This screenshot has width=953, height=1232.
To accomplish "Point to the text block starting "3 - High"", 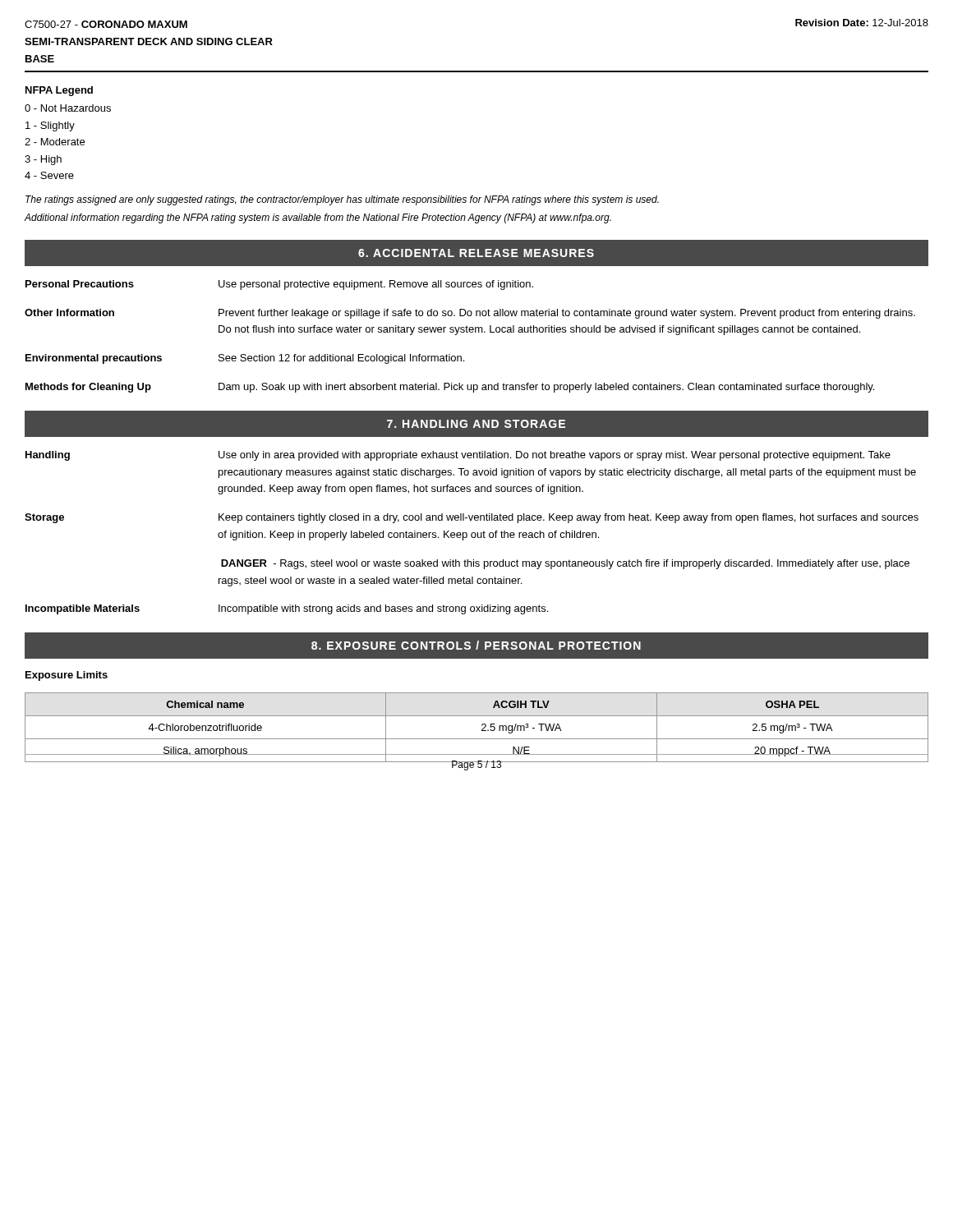I will pyautogui.click(x=43, y=159).
